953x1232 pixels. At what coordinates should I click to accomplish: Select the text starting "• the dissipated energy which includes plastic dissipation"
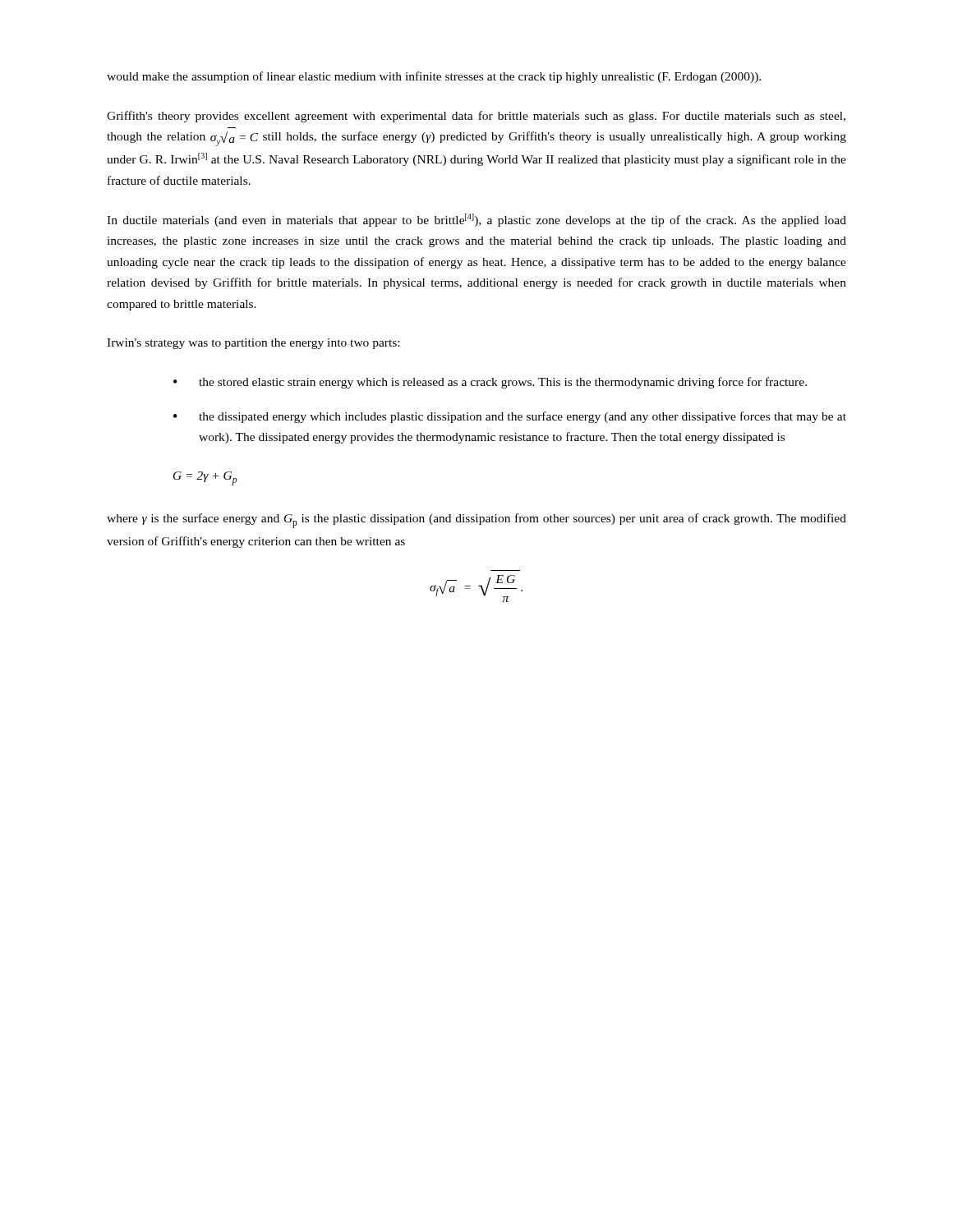click(509, 427)
